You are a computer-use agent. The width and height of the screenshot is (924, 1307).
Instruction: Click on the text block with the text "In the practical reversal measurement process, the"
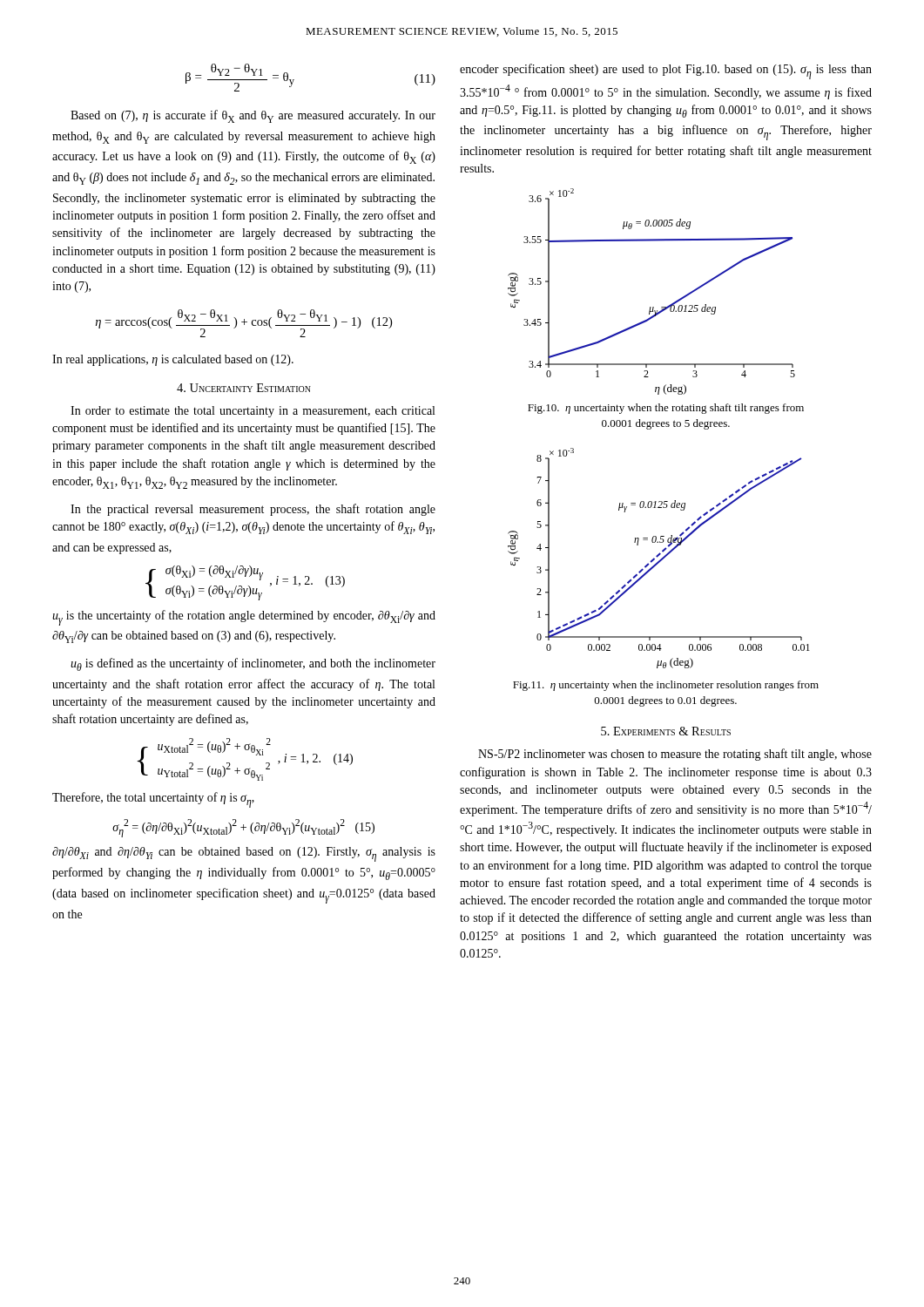point(244,528)
